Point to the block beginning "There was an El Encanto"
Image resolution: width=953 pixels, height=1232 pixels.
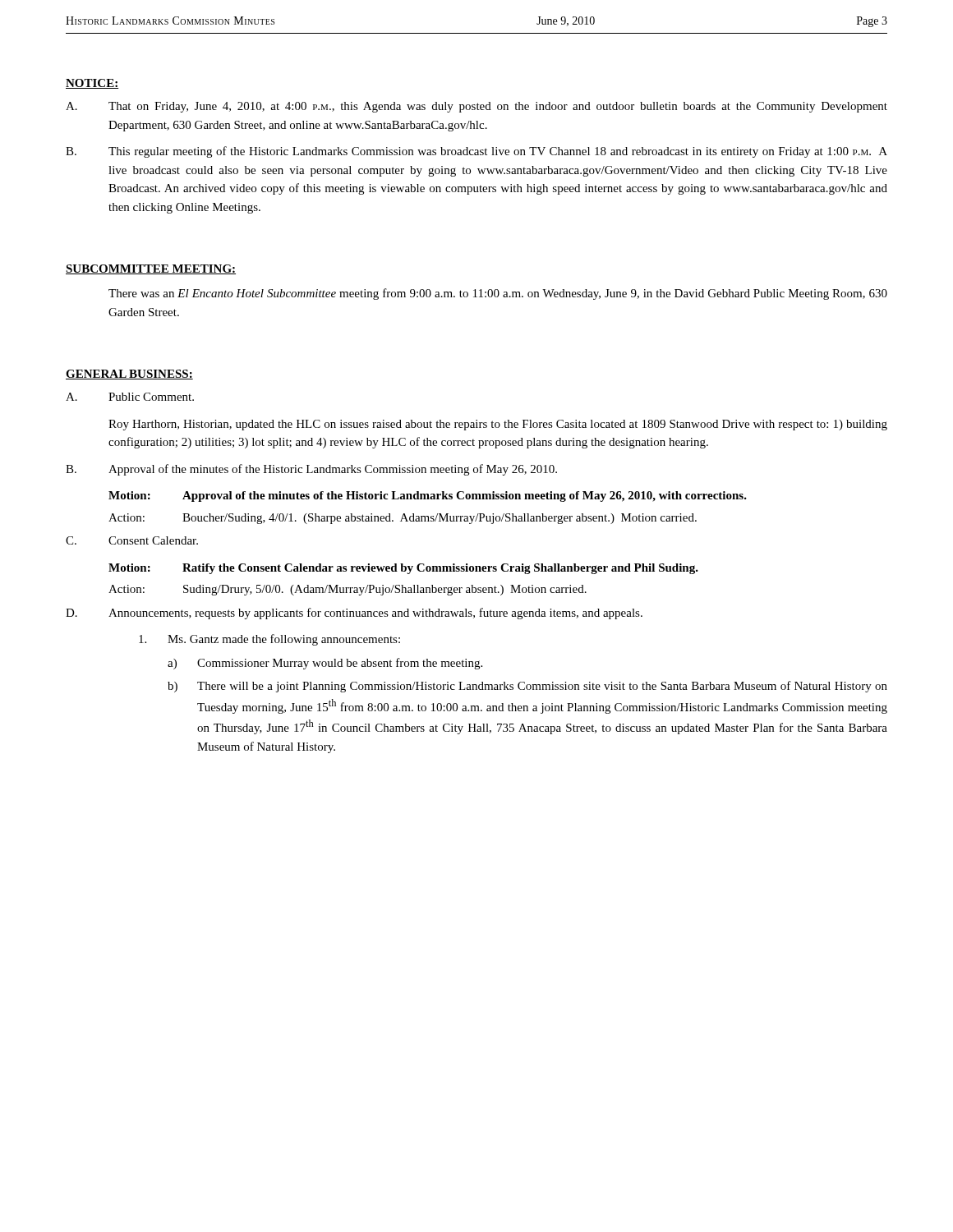[498, 302]
